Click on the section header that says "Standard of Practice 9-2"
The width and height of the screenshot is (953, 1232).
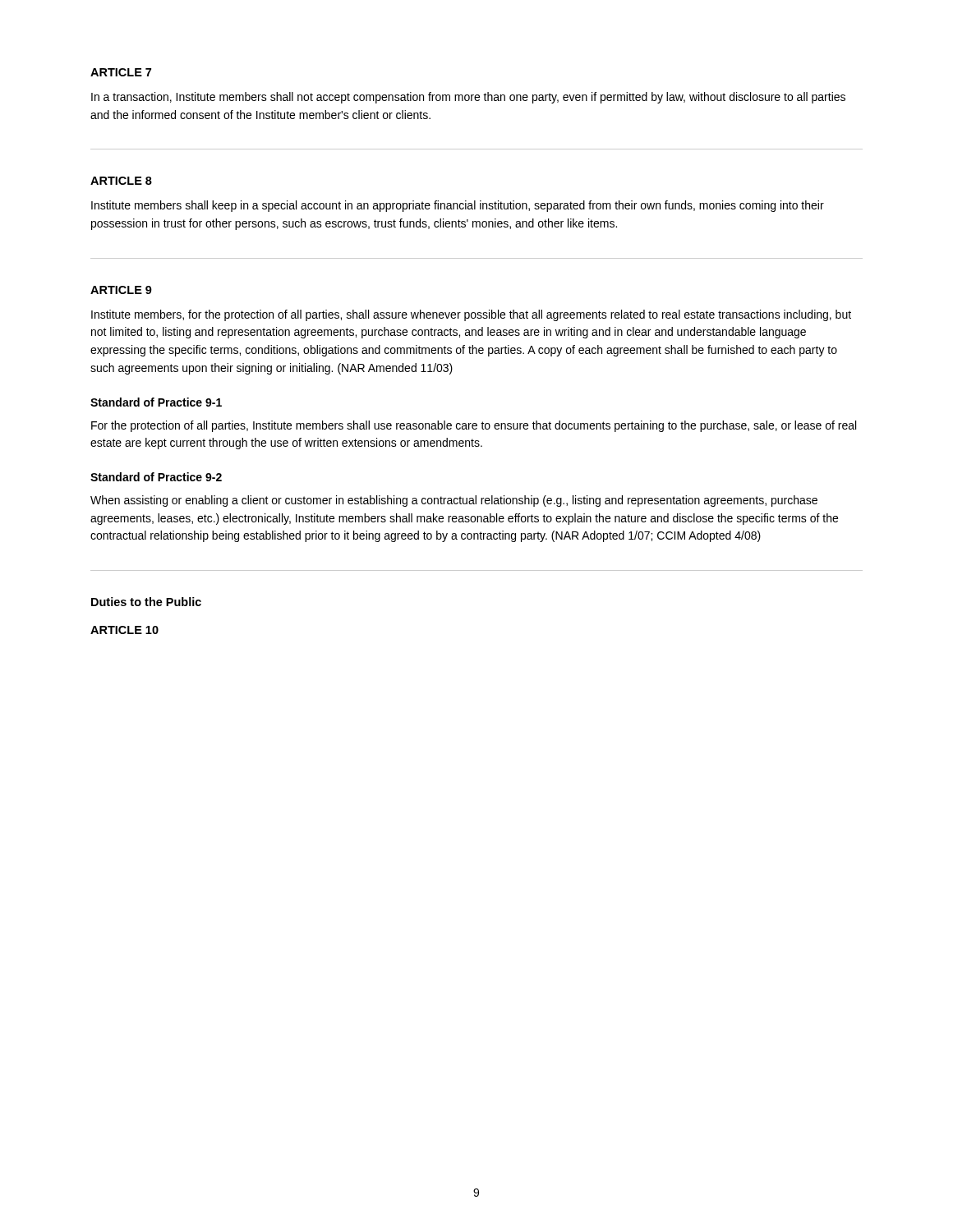(x=156, y=477)
